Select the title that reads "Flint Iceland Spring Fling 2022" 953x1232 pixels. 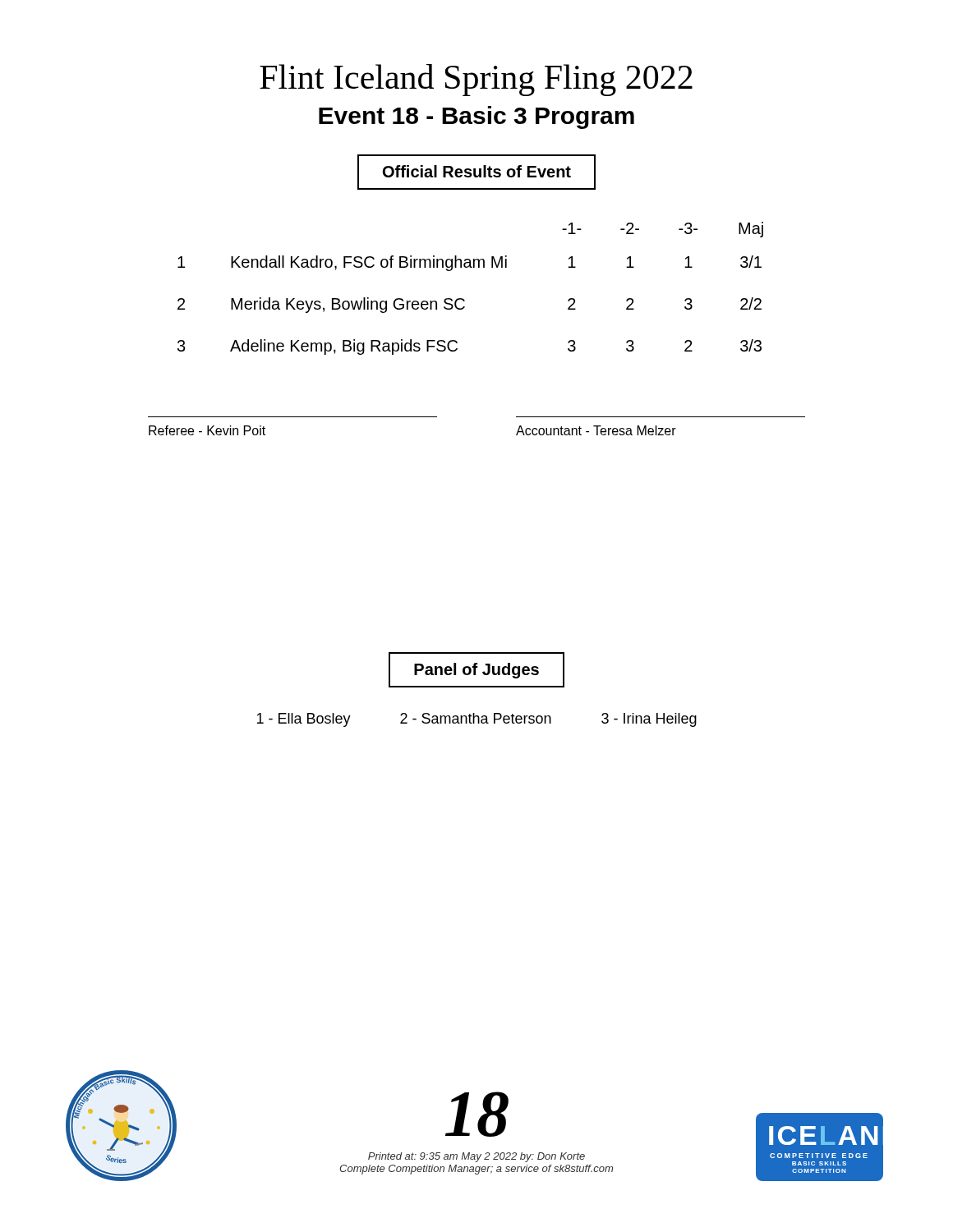click(476, 77)
